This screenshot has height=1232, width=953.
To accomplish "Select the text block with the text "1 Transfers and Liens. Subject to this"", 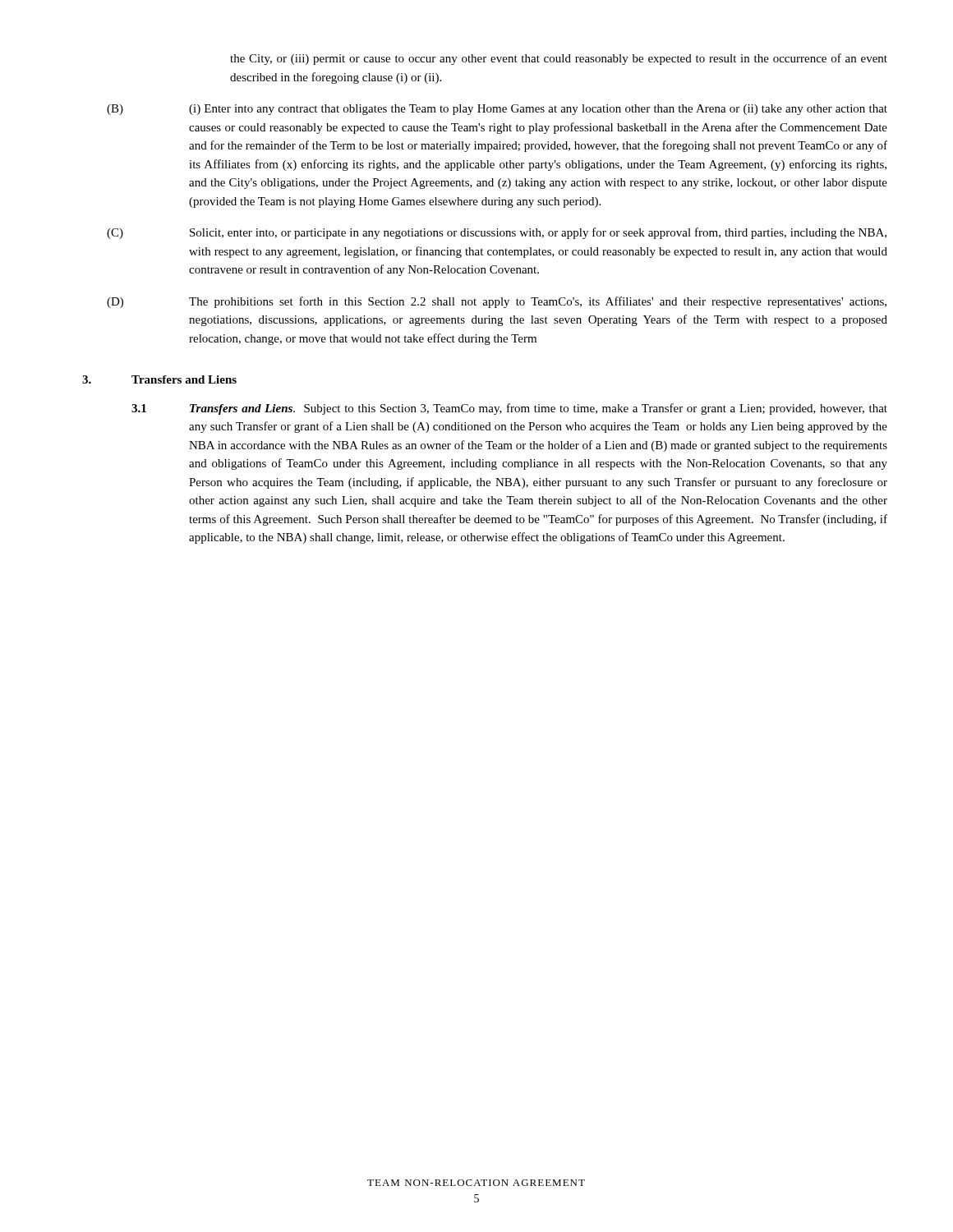I will click(509, 473).
